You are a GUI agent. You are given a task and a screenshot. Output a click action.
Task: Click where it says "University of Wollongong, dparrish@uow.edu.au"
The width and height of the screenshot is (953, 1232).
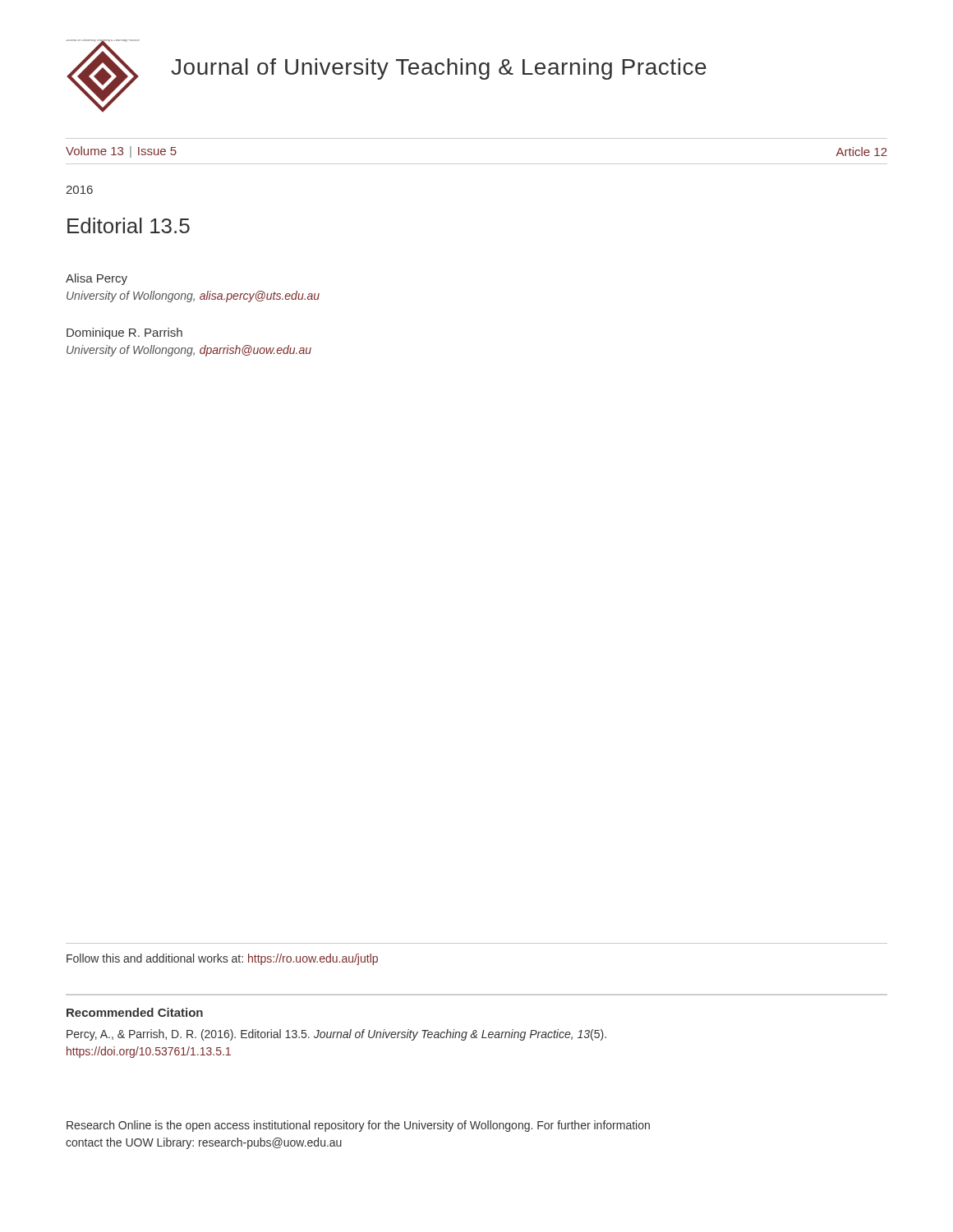click(x=189, y=350)
